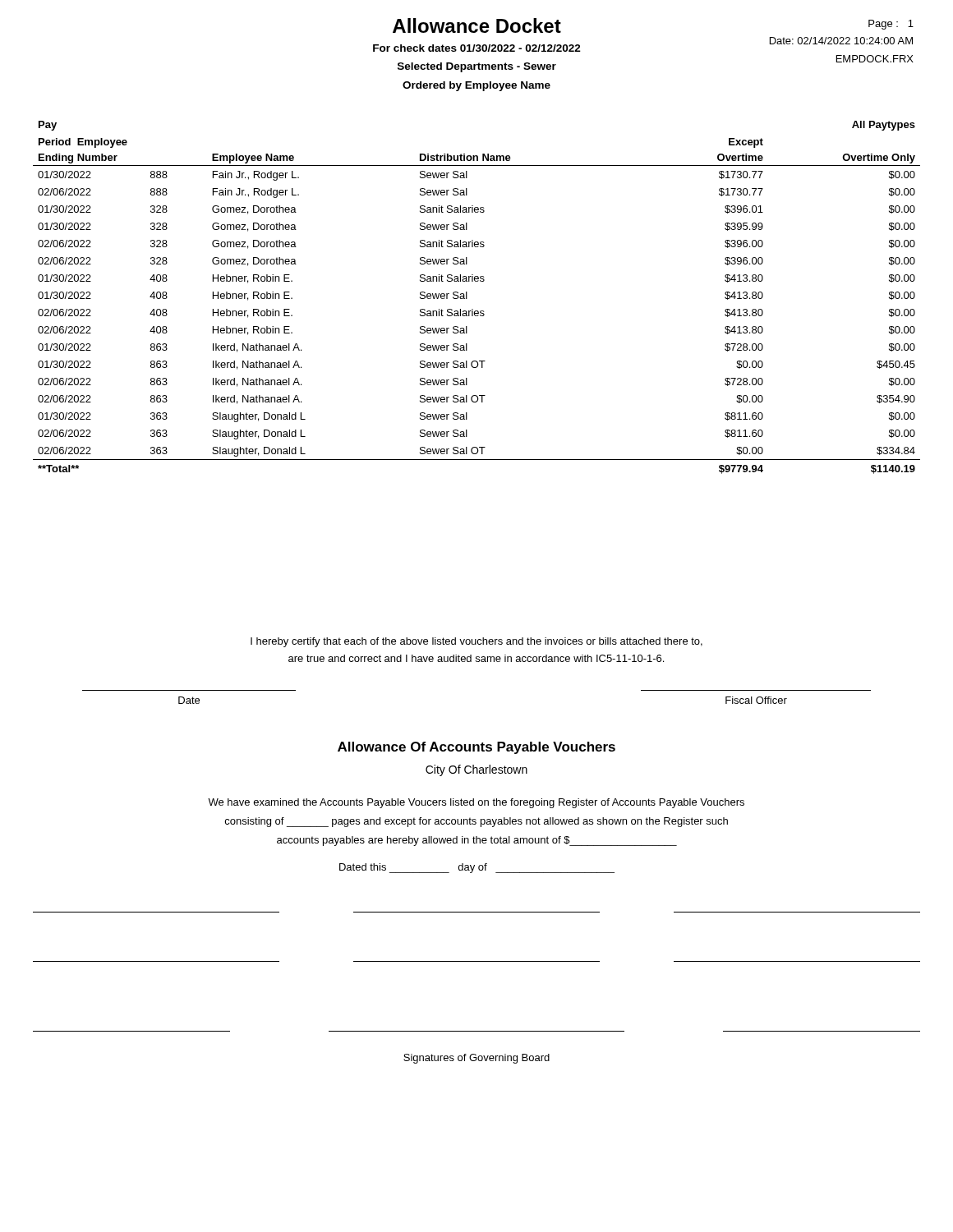Where is the passage that starts "Dated this __________ day of"?
Screen dimensions: 1232x953
[x=476, y=867]
